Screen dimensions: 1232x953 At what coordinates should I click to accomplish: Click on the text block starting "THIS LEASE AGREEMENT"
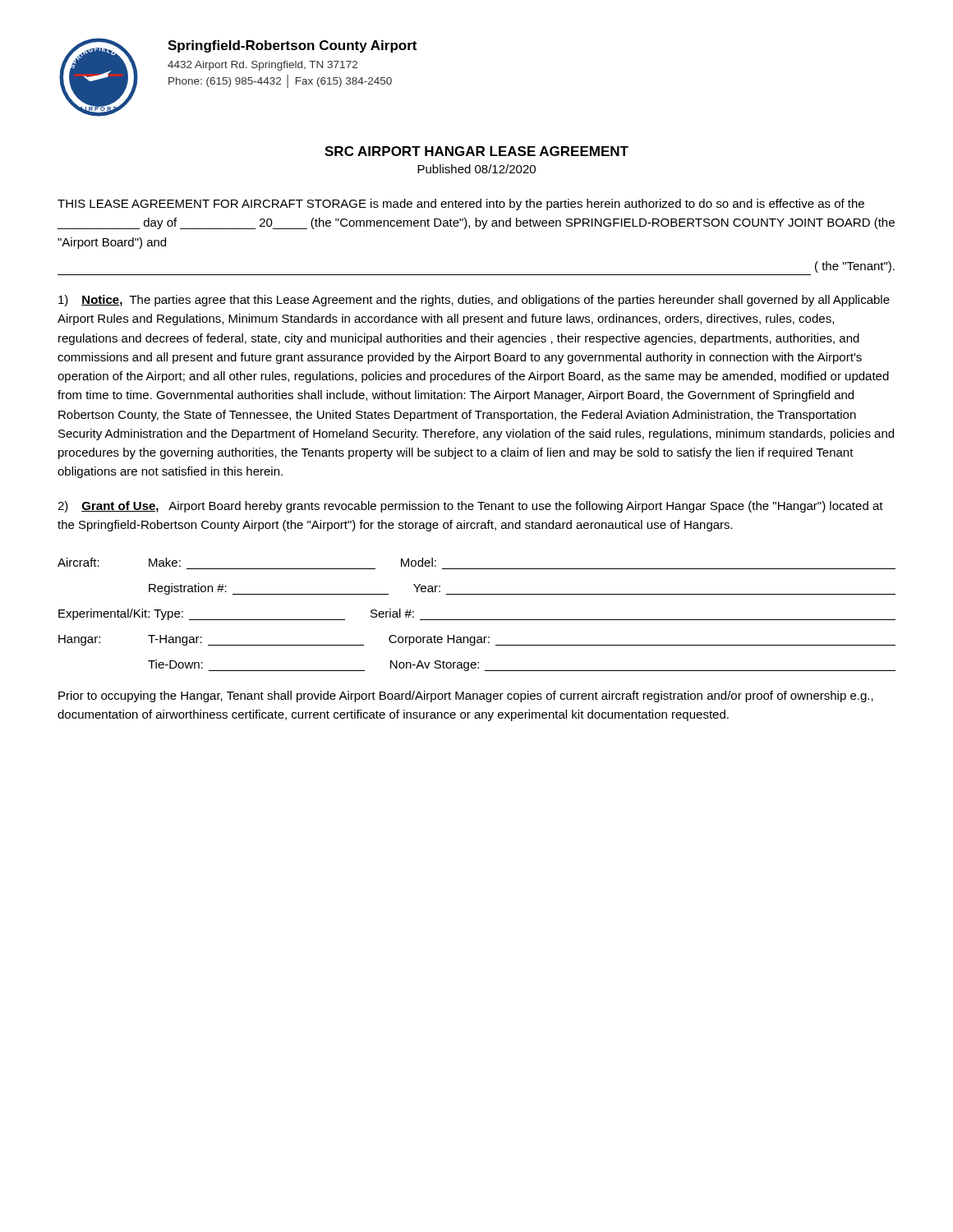click(x=476, y=222)
